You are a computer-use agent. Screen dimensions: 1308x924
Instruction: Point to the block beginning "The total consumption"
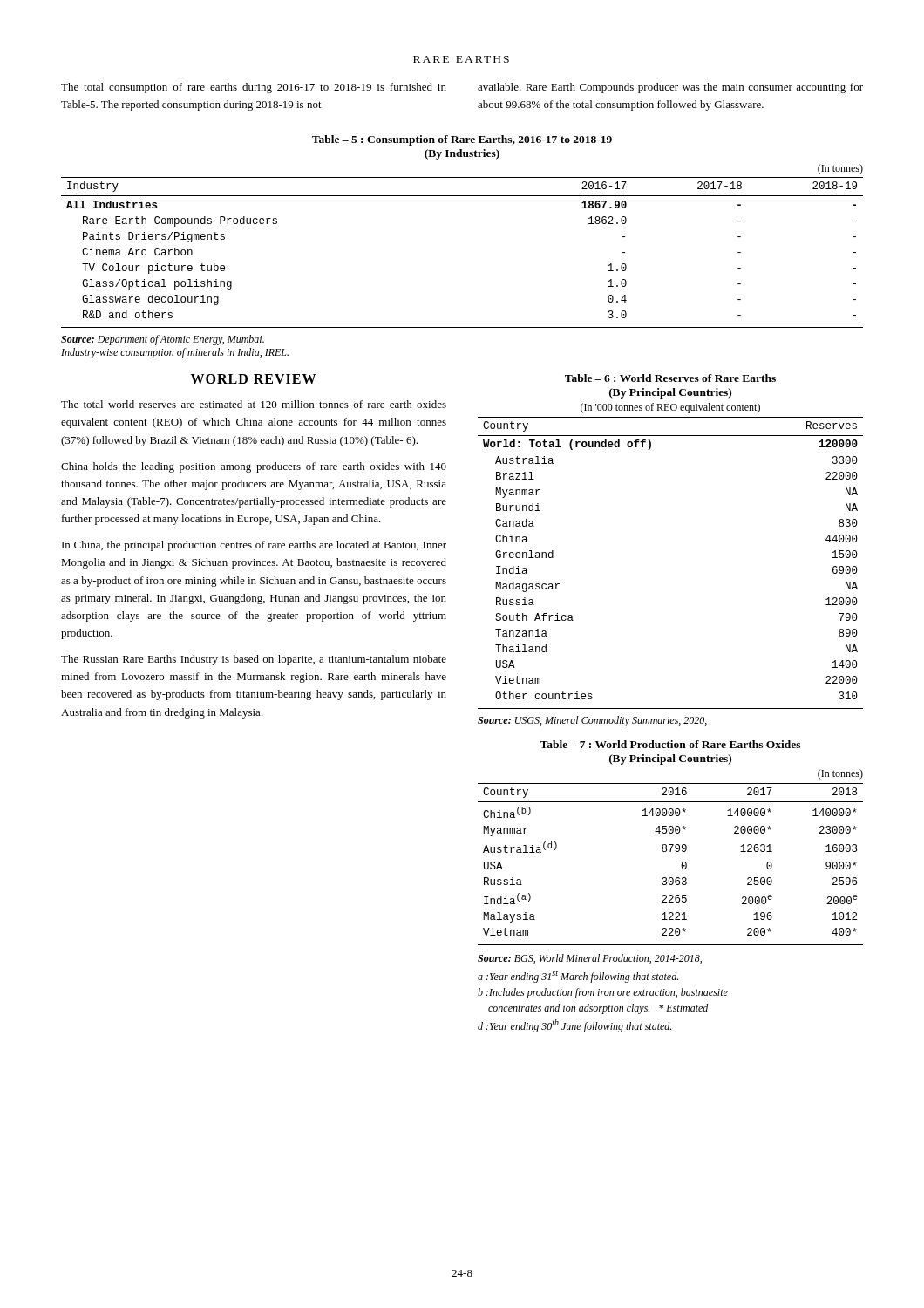(x=254, y=96)
